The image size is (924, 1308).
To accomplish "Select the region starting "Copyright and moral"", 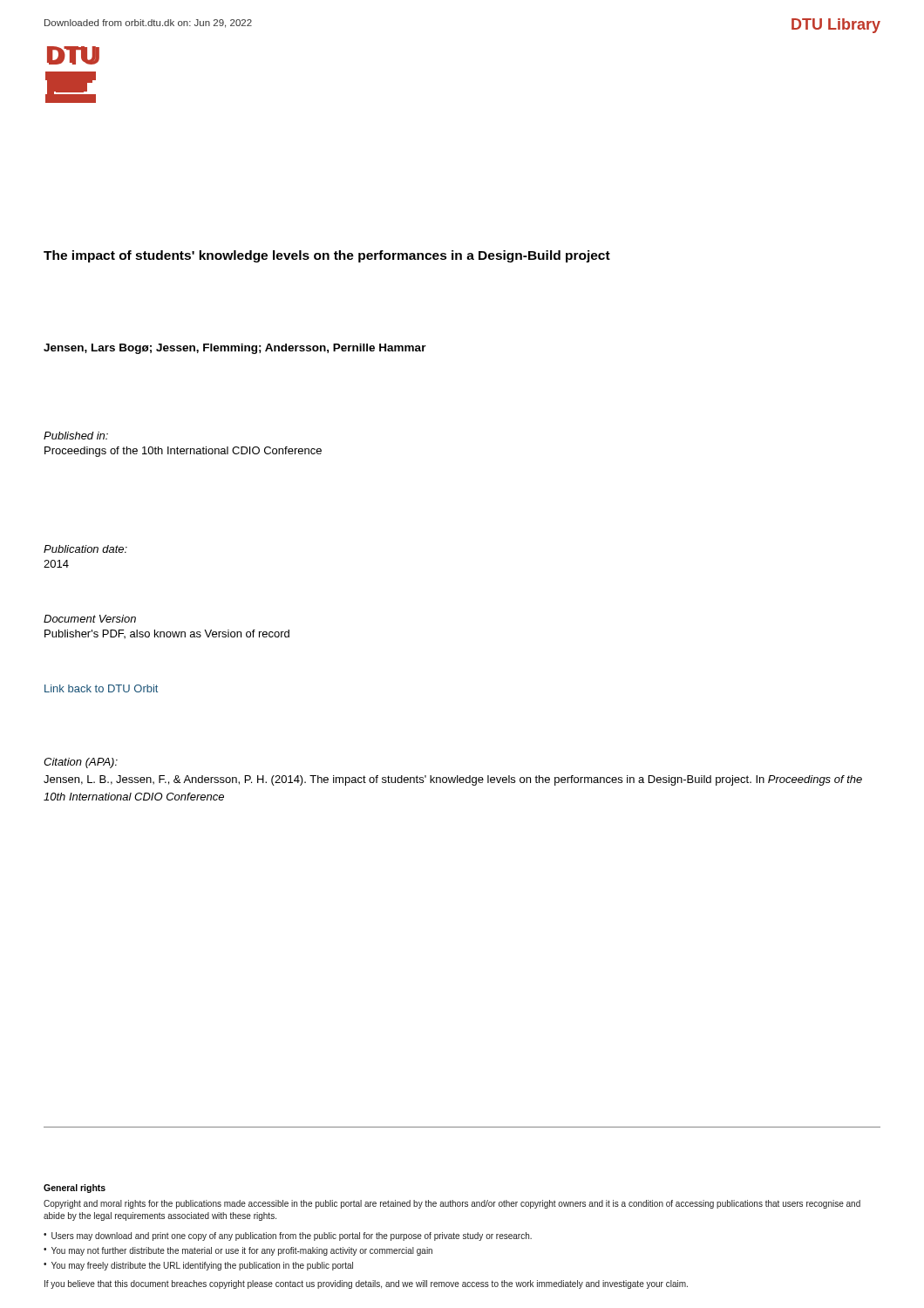I will point(462,1210).
